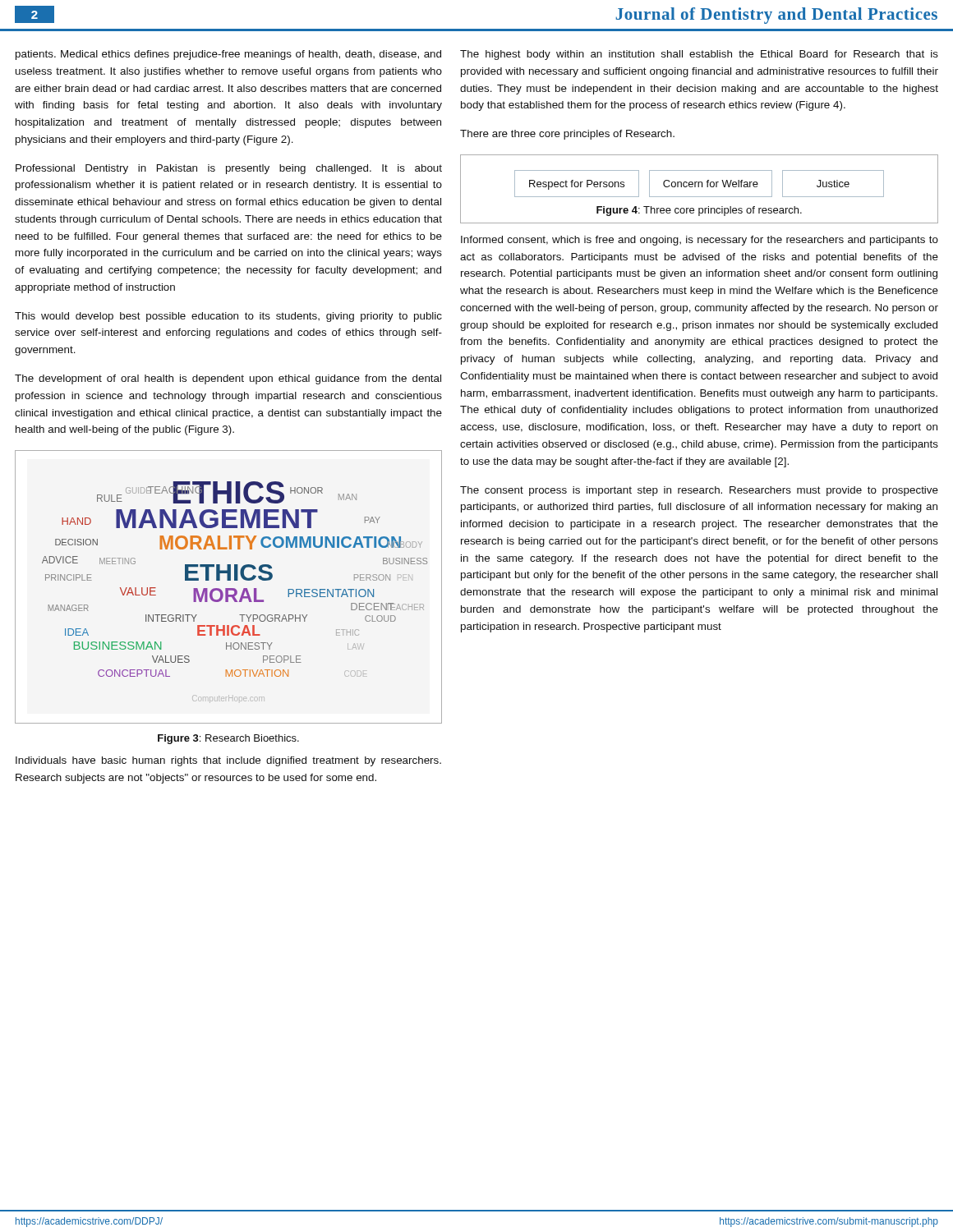This screenshot has width=953, height=1232.
Task: Navigate to the text block starting "This would develop best possible education to its"
Action: [228, 333]
